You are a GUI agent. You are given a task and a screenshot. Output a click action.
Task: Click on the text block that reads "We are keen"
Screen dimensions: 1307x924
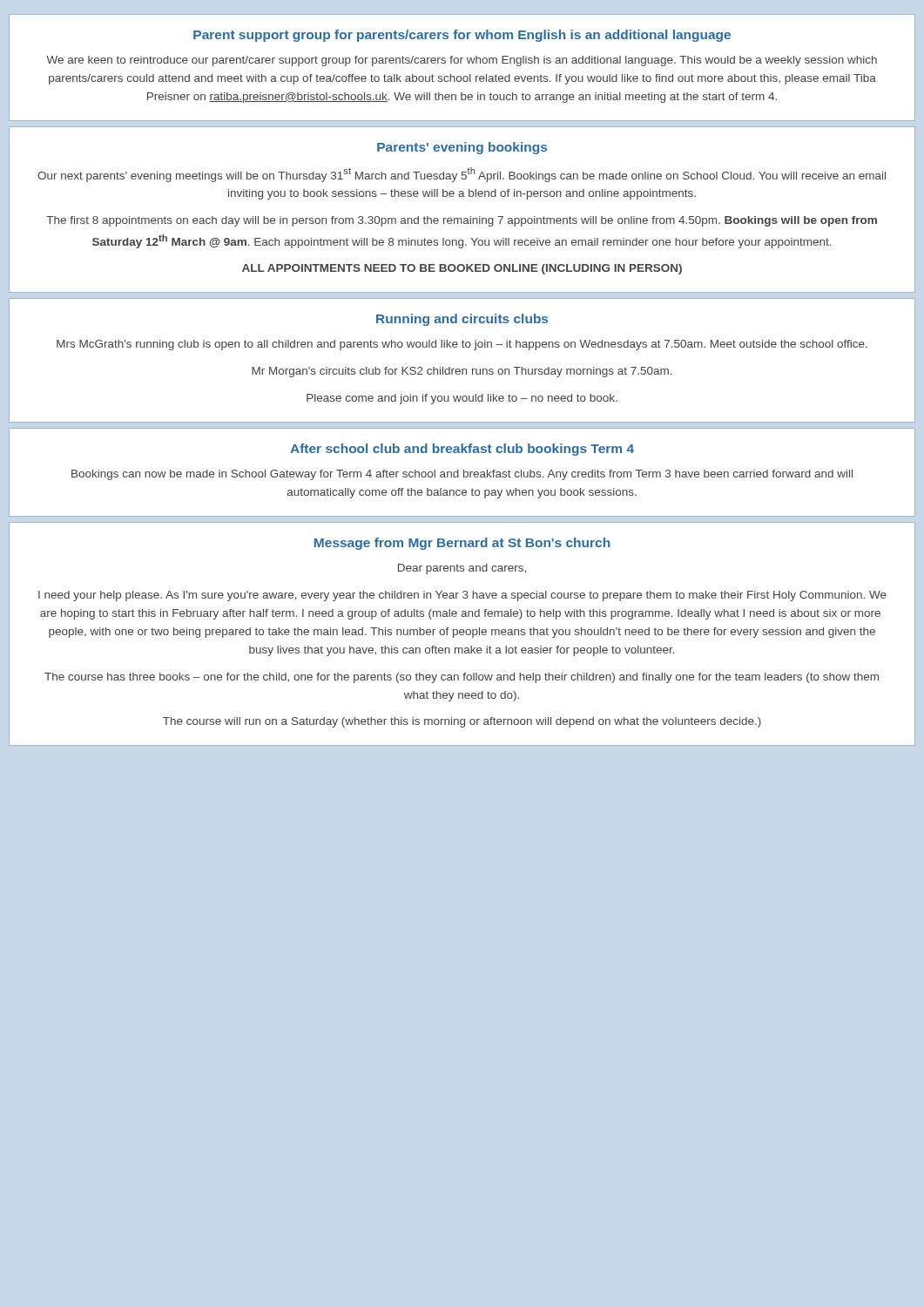click(x=462, y=78)
